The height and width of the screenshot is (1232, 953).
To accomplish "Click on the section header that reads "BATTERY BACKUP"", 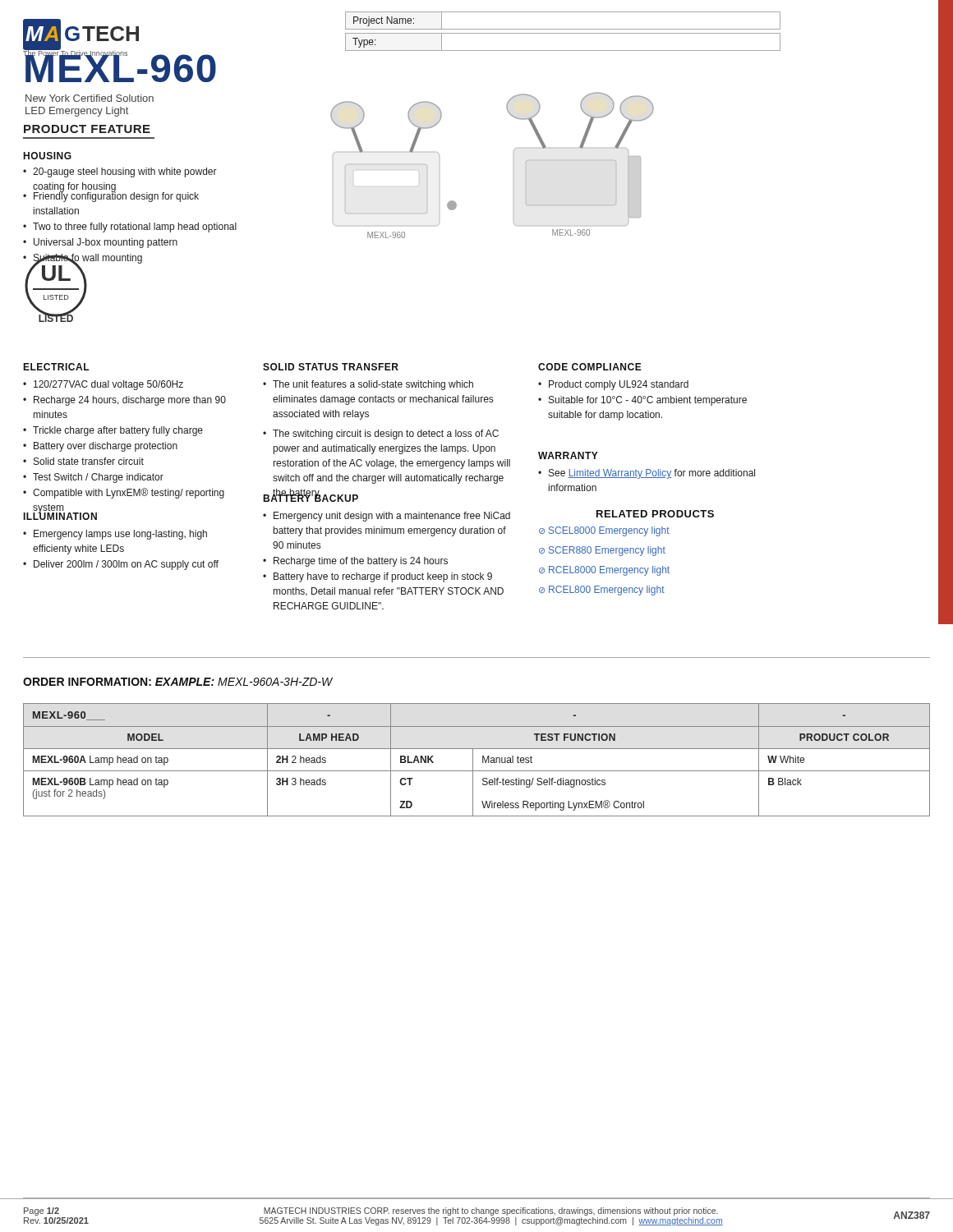I will [x=311, y=499].
